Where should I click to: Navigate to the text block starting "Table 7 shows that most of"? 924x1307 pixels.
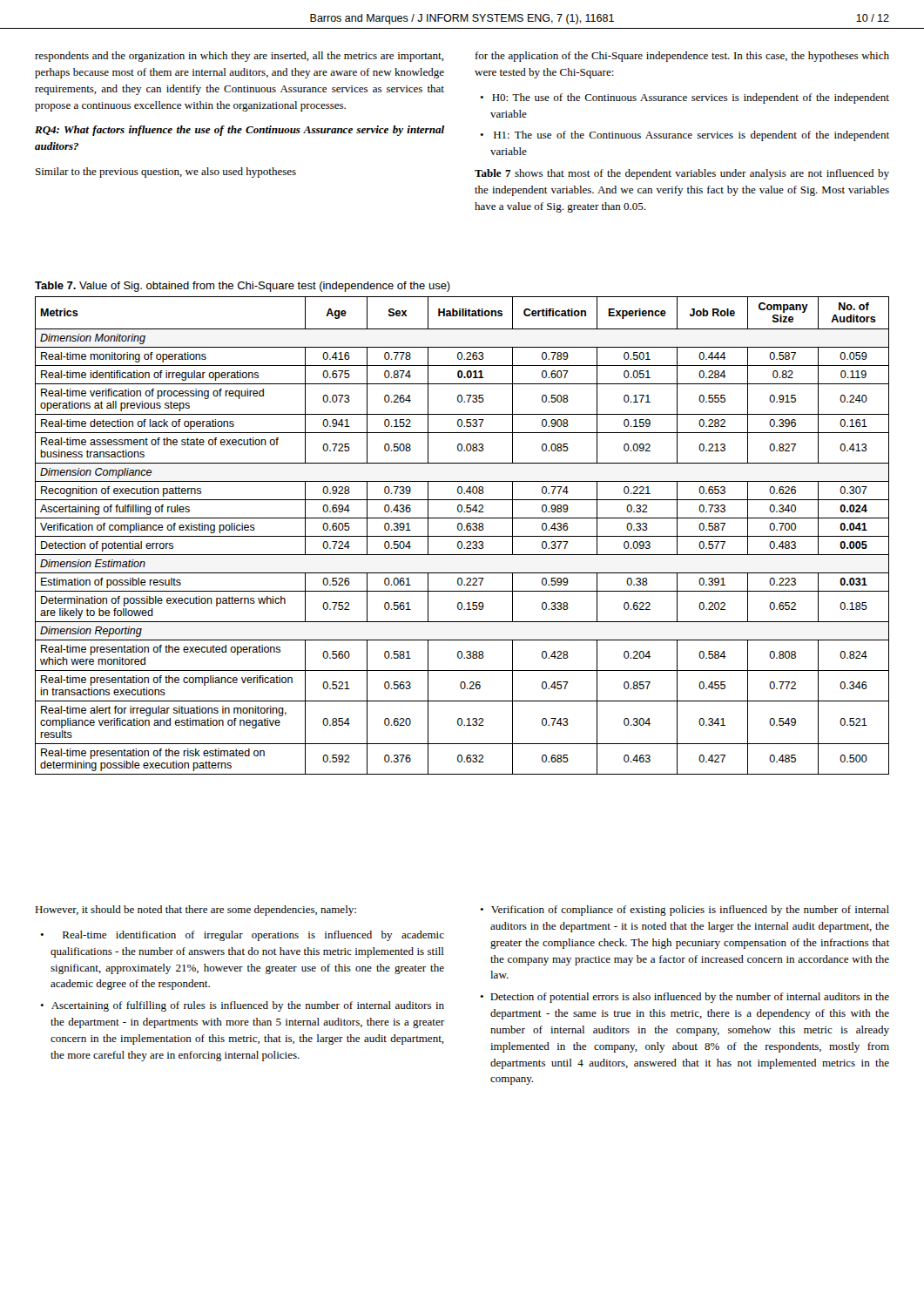[x=682, y=189]
